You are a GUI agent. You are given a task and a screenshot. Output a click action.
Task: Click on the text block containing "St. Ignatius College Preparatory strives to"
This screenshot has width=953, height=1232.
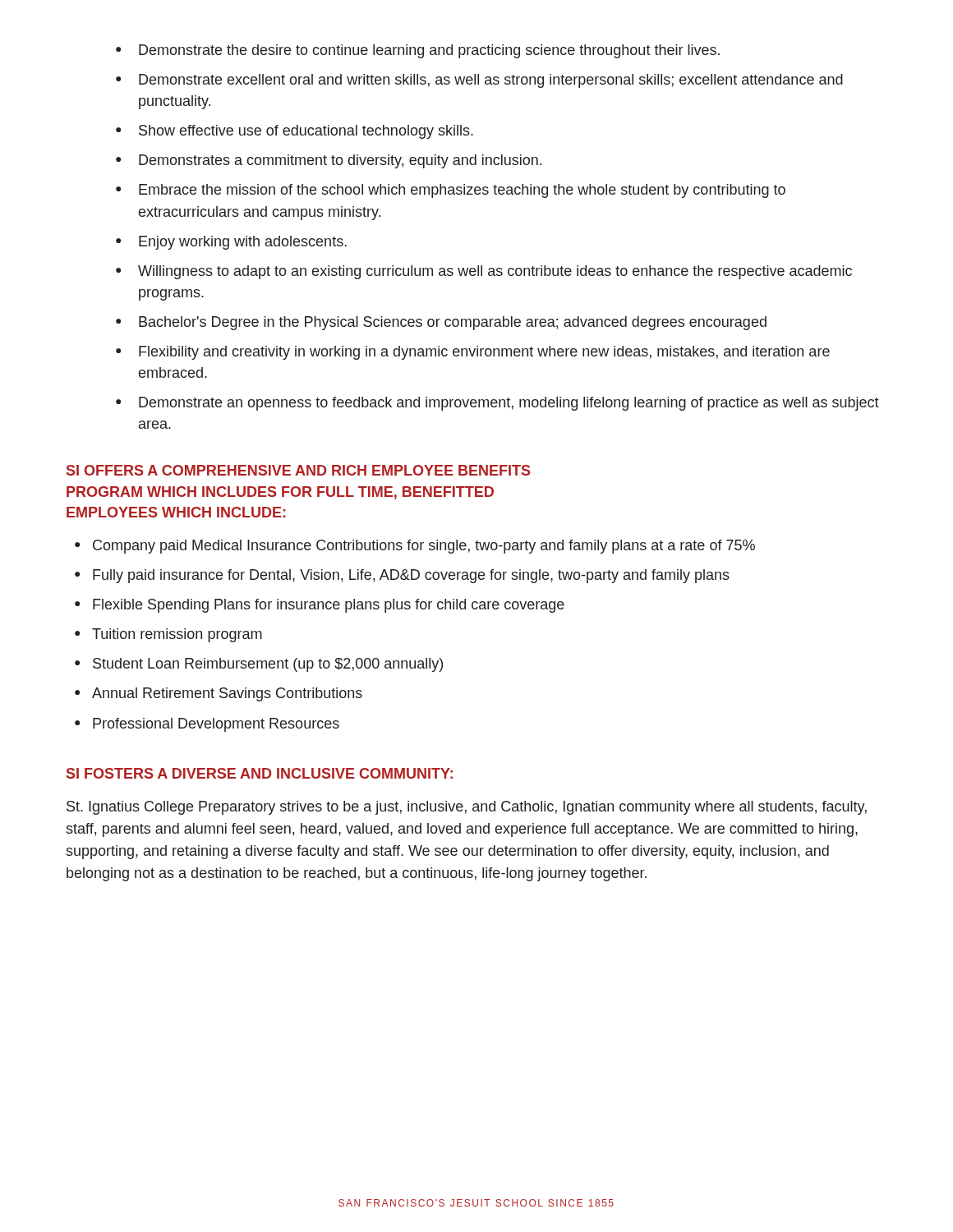point(467,840)
